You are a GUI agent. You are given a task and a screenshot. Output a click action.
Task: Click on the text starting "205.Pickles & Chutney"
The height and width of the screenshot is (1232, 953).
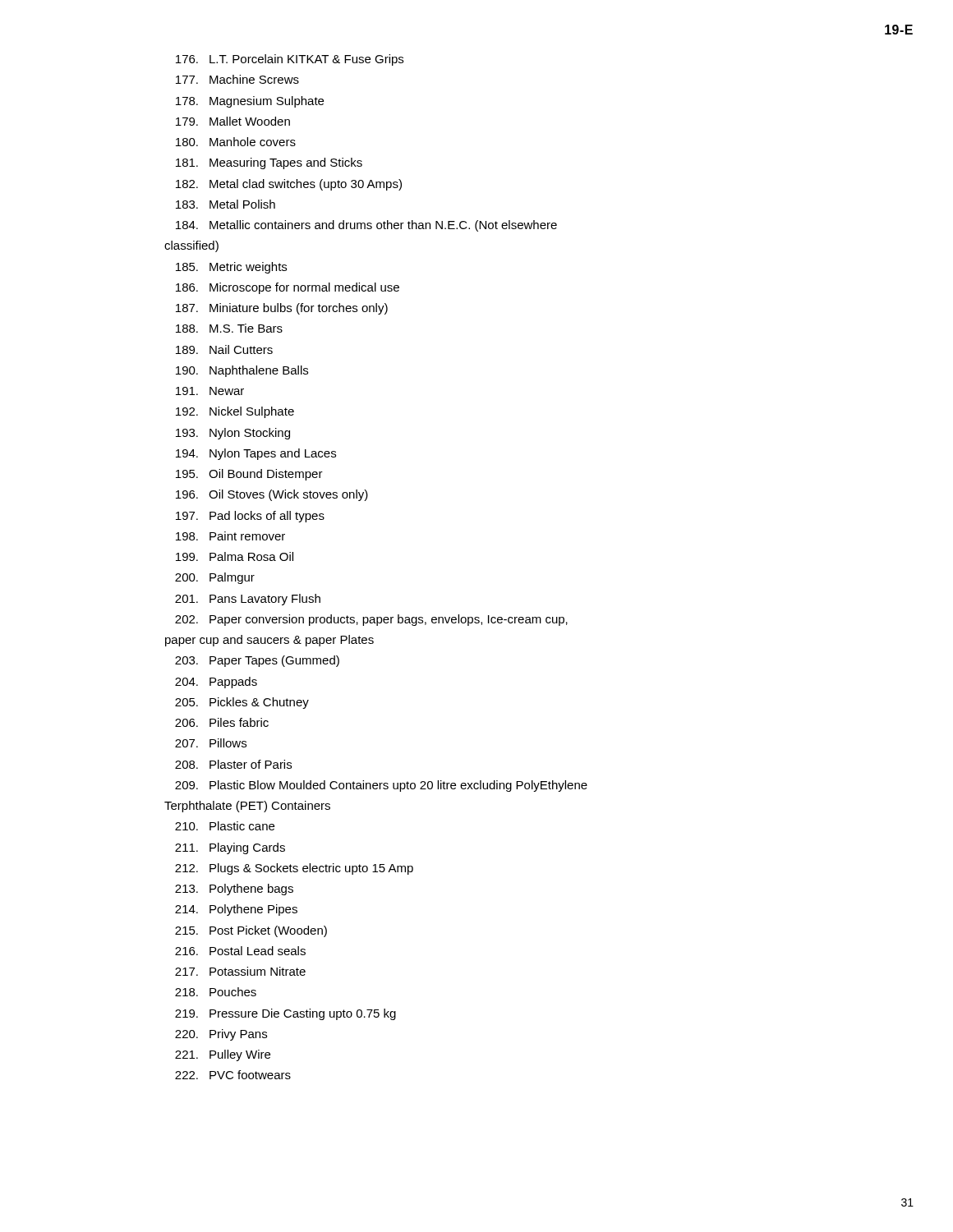[236, 702]
